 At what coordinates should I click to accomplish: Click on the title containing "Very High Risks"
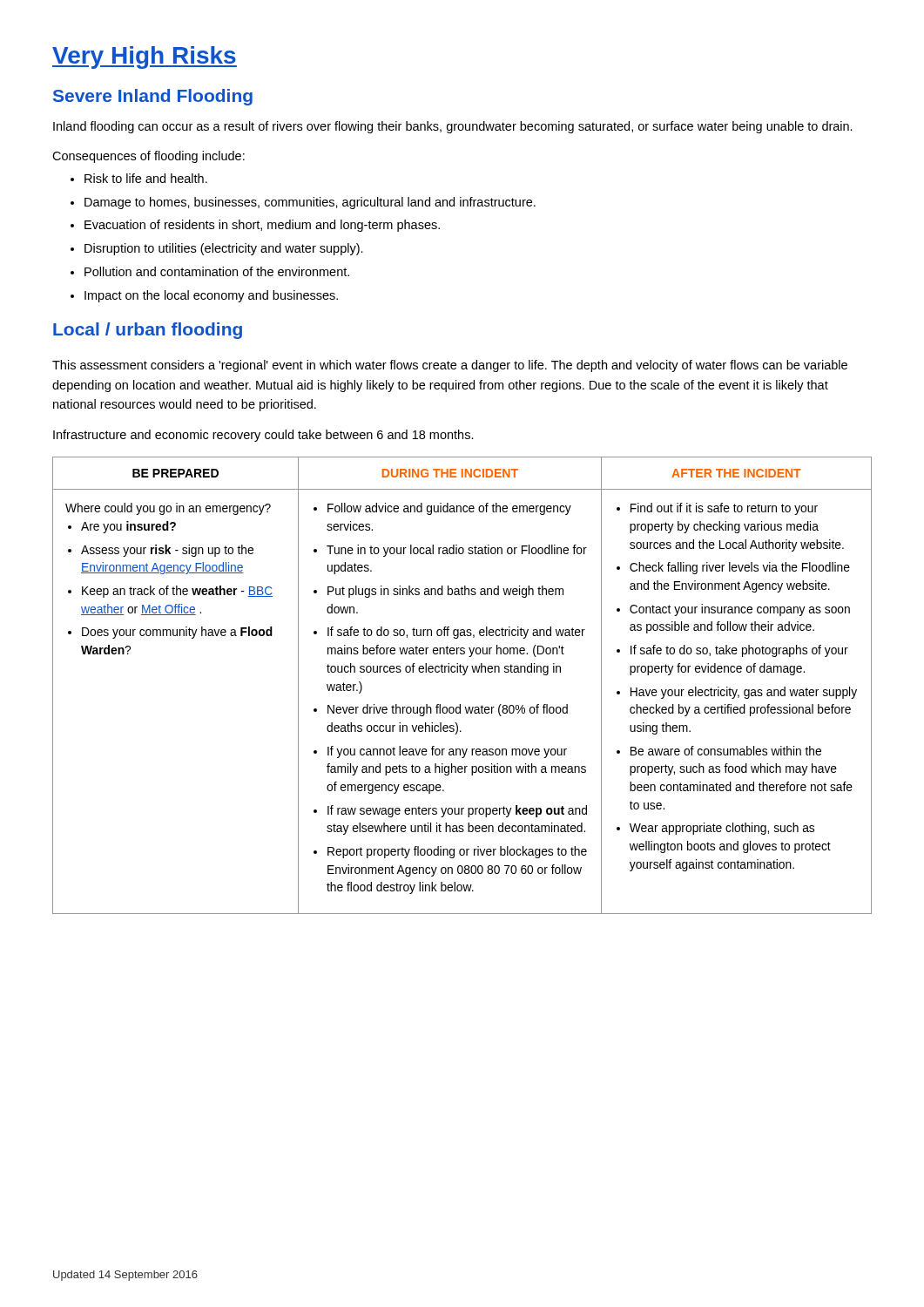pyautogui.click(x=145, y=58)
